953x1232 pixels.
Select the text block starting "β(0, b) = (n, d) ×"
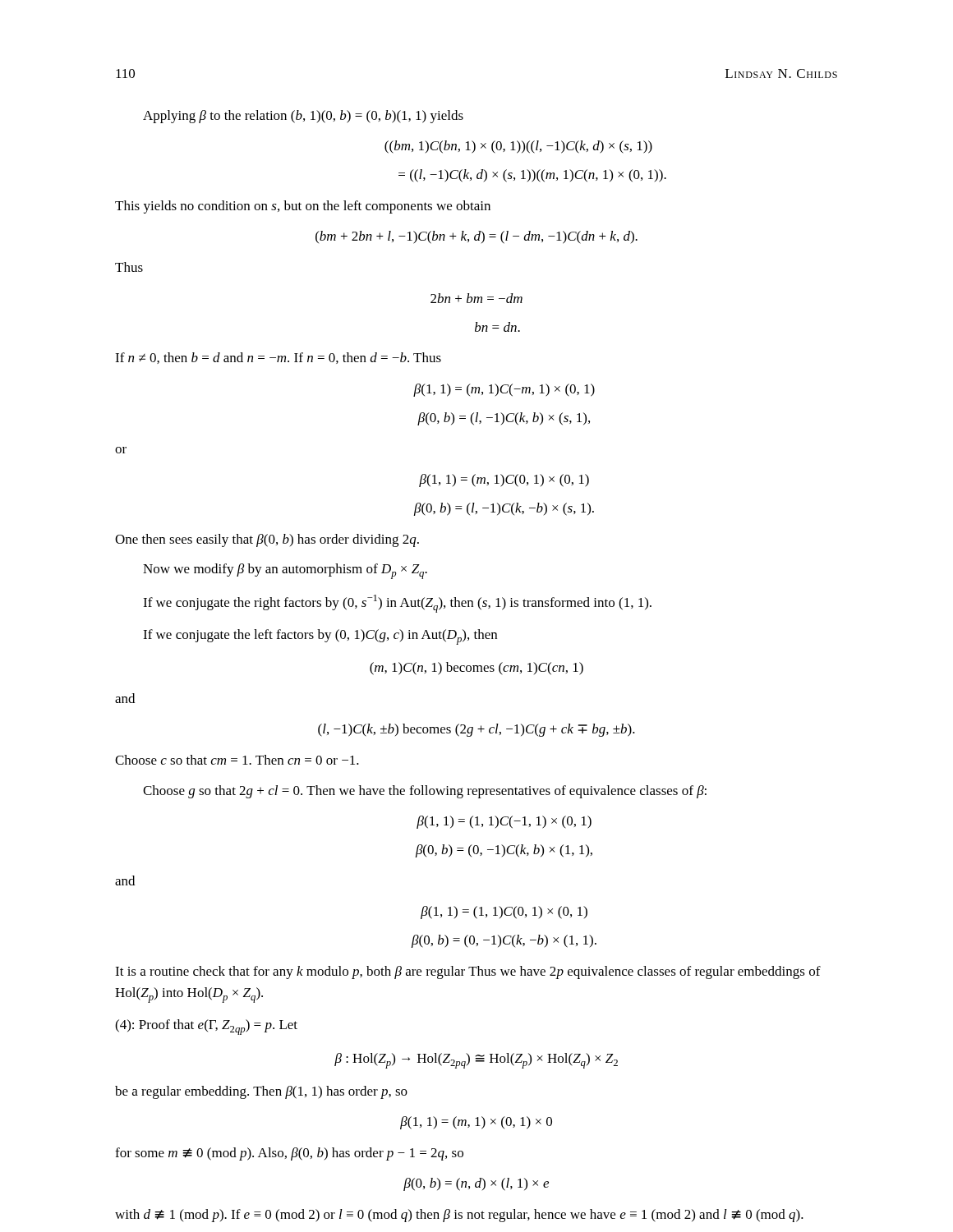pyautogui.click(x=476, y=1183)
